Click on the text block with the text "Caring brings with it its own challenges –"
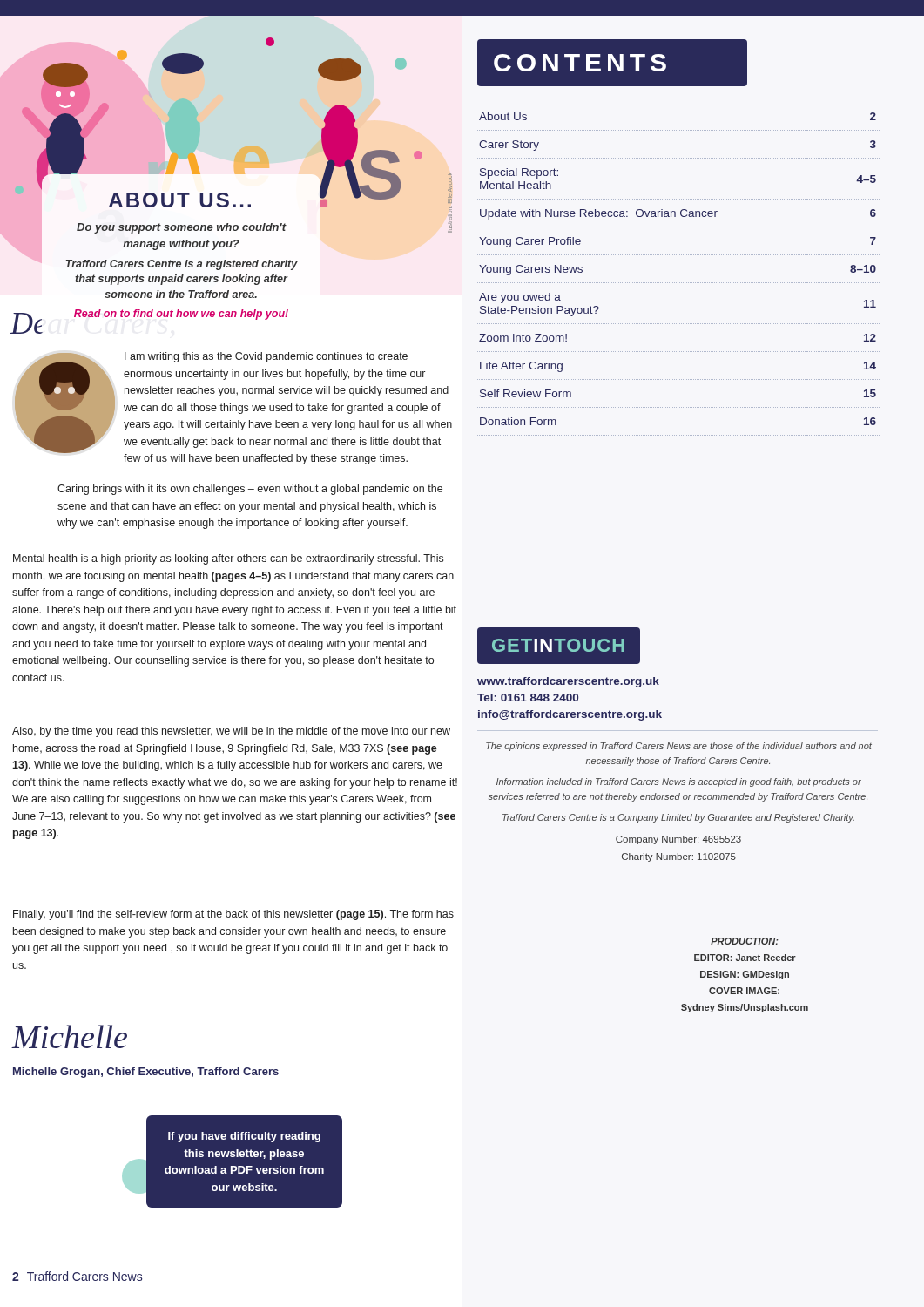Image resolution: width=924 pixels, height=1307 pixels. [x=258, y=506]
